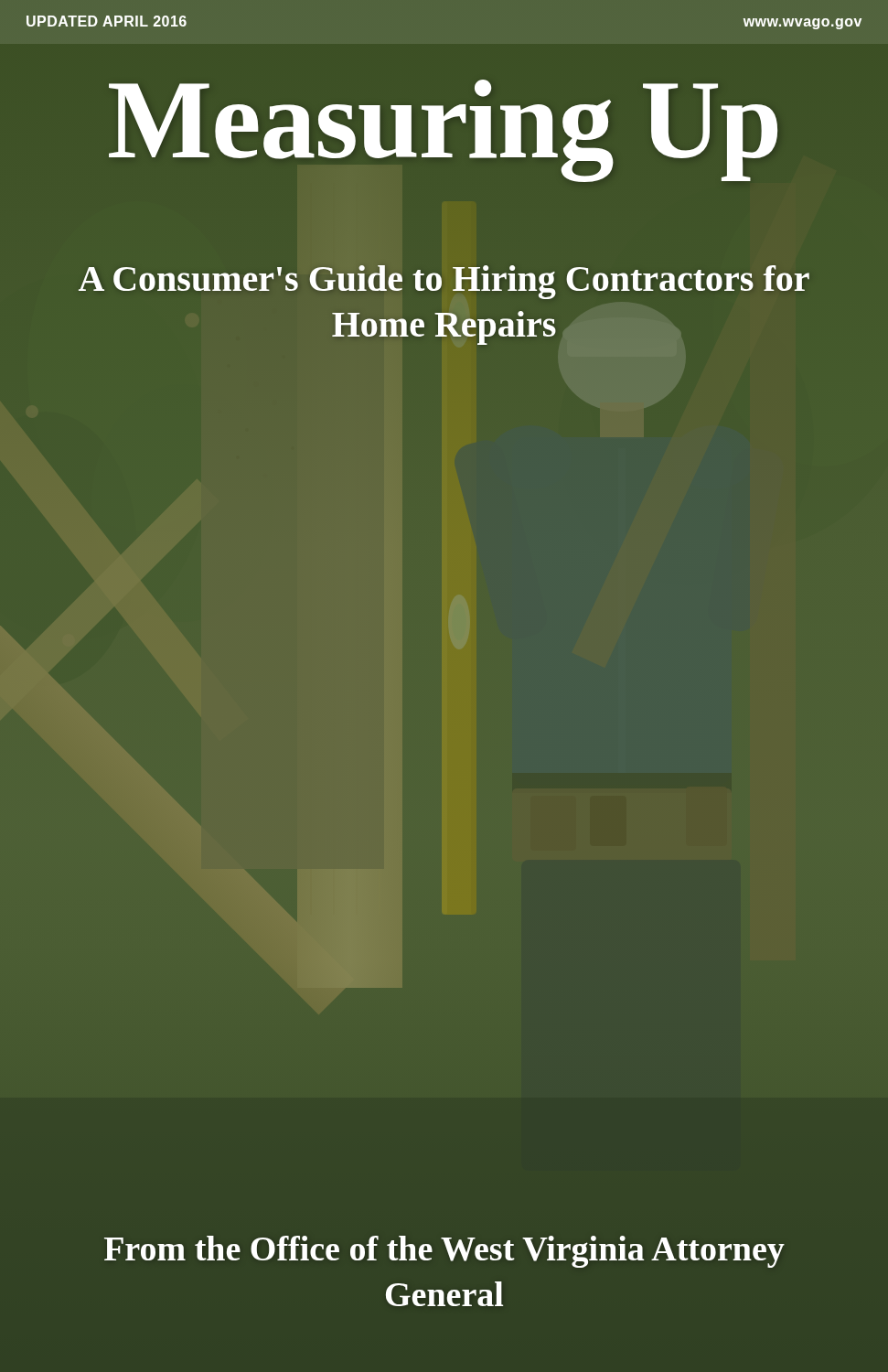
Task: Click on the text block with the text "From the Office of the West Virginia"
Action: coord(444,1272)
